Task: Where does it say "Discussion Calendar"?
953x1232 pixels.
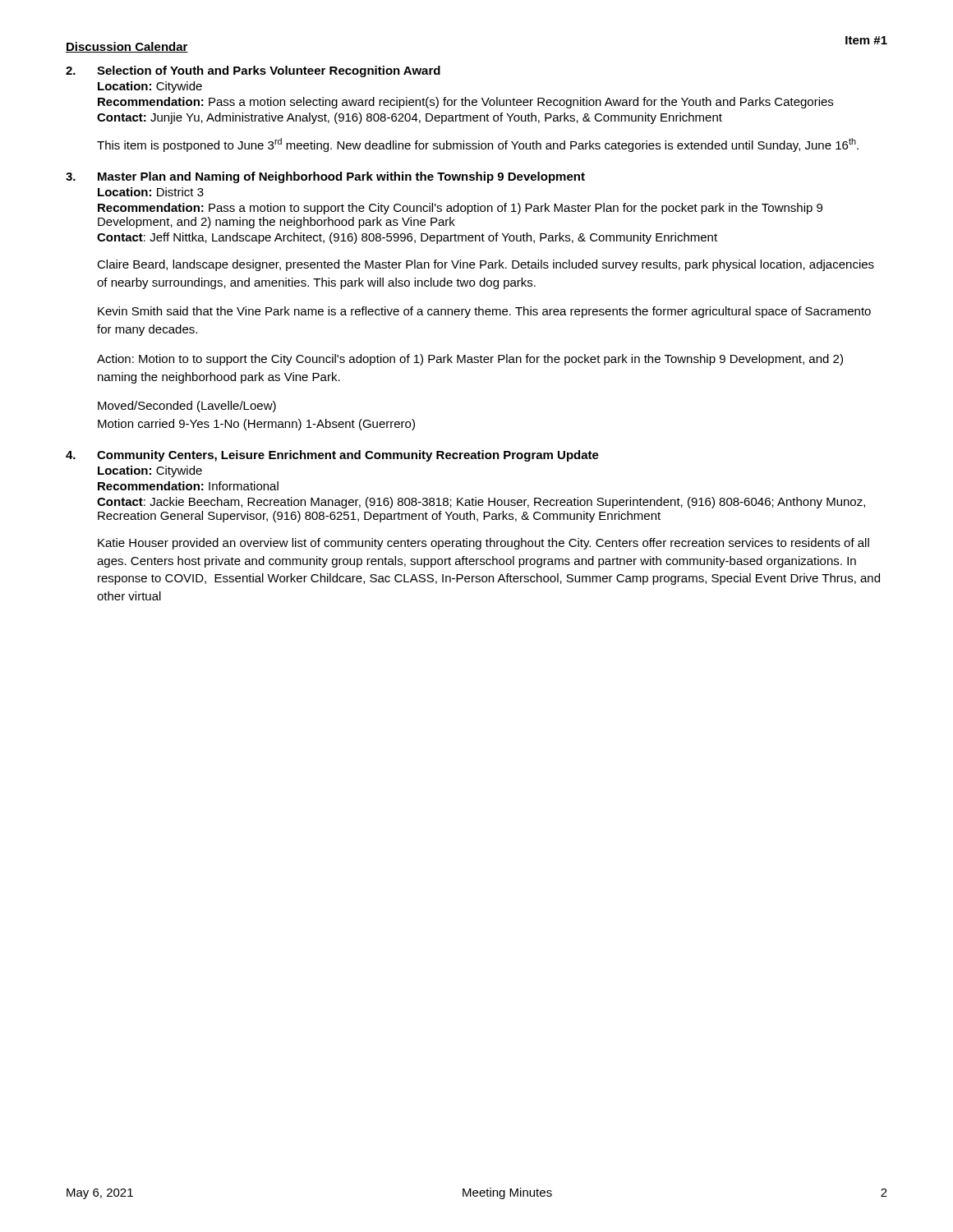Action: pyautogui.click(x=127, y=46)
